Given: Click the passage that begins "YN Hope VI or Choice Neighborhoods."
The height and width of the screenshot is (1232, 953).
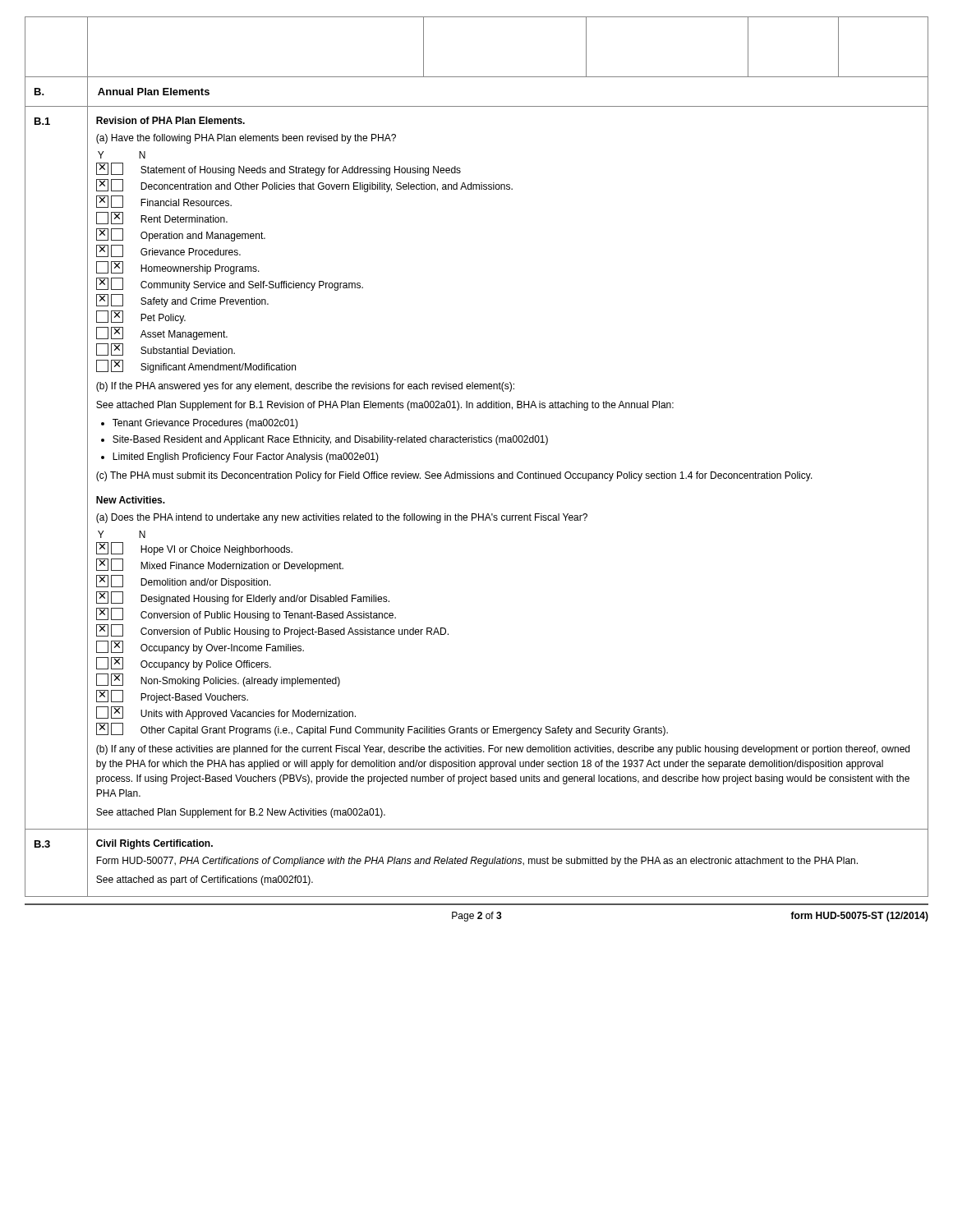Looking at the screenshot, I should (382, 633).
